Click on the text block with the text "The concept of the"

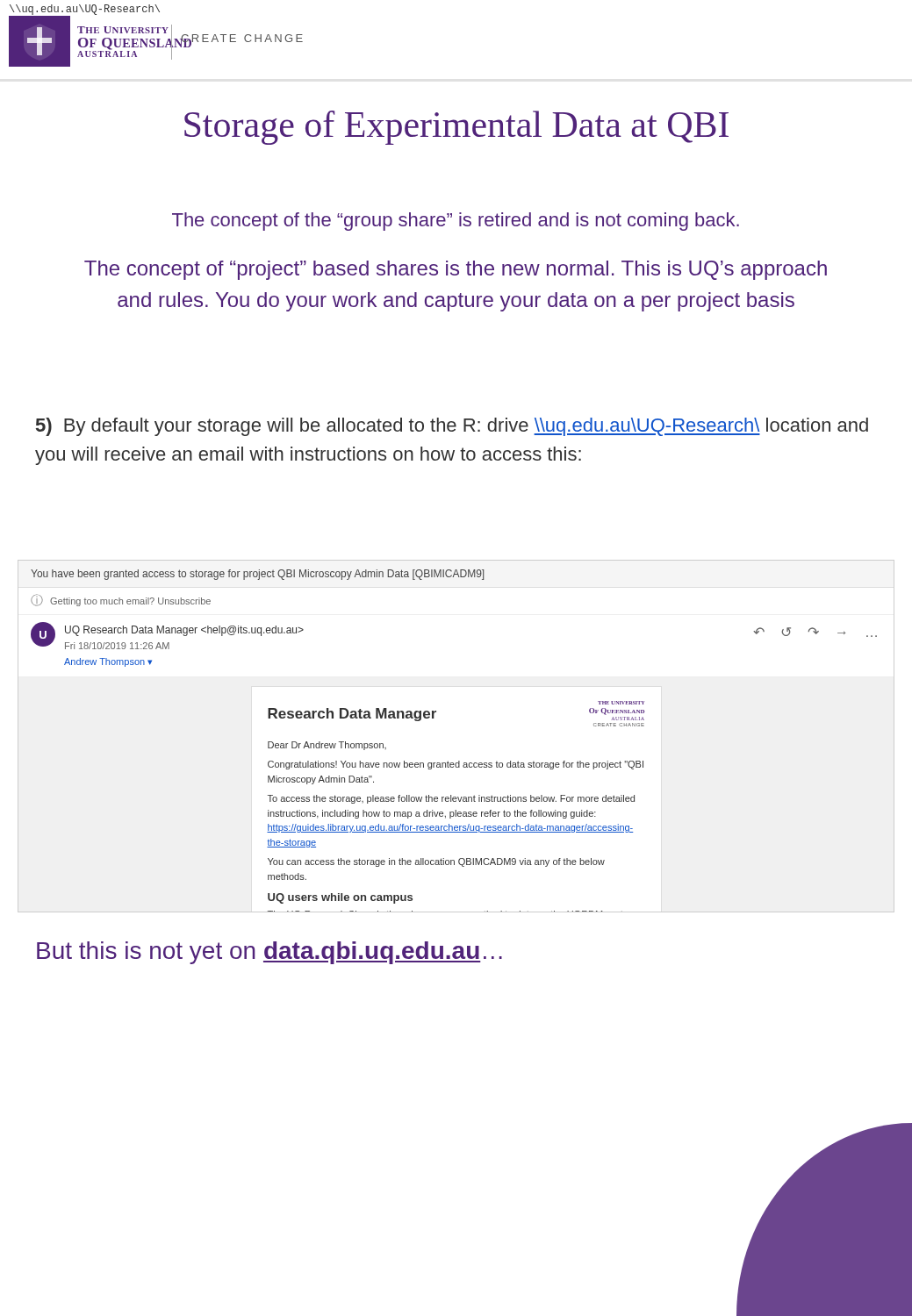click(x=456, y=220)
